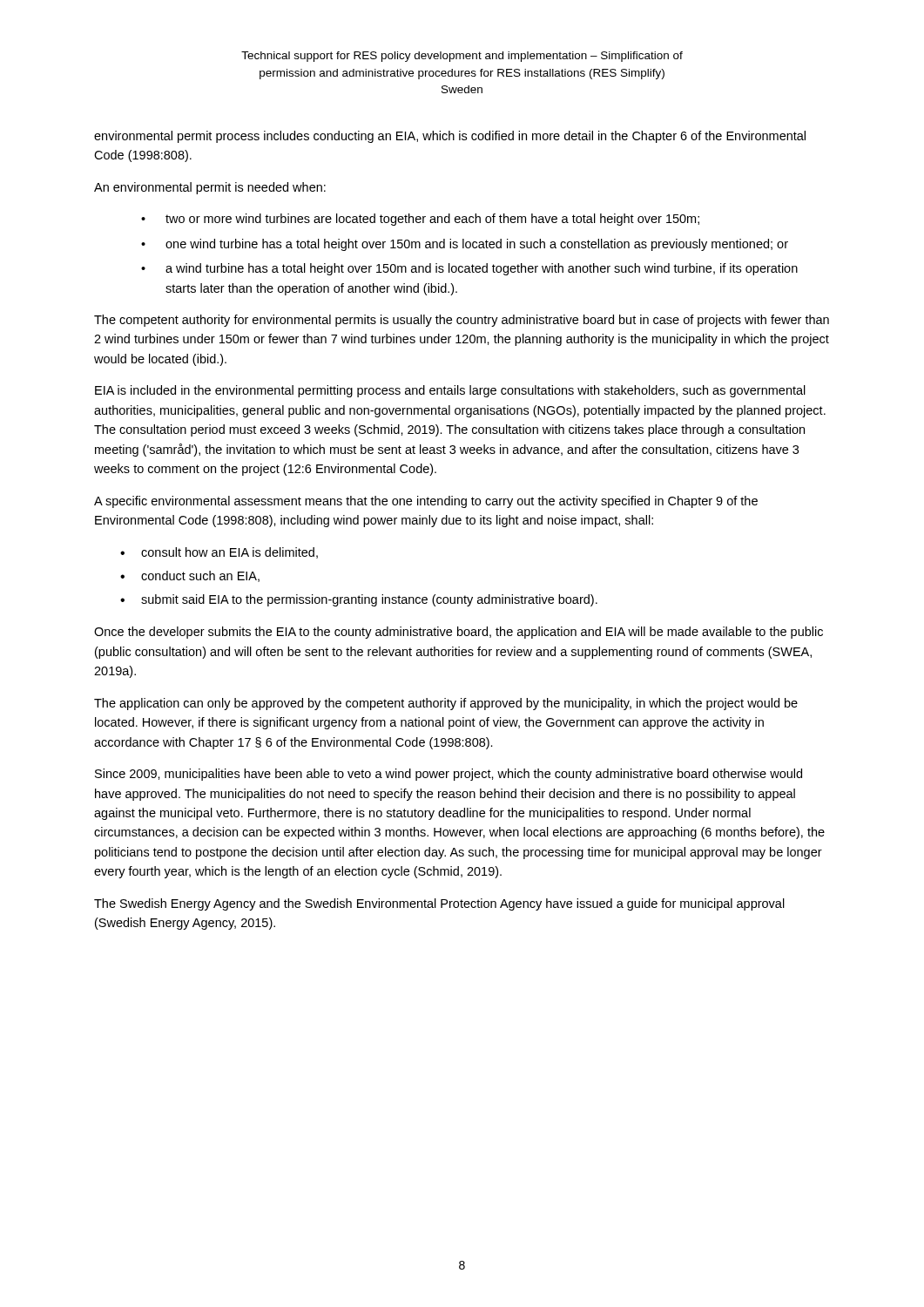Point to the block beginning "The application can only be"
Screen dimensions: 1307x924
point(446,722)
